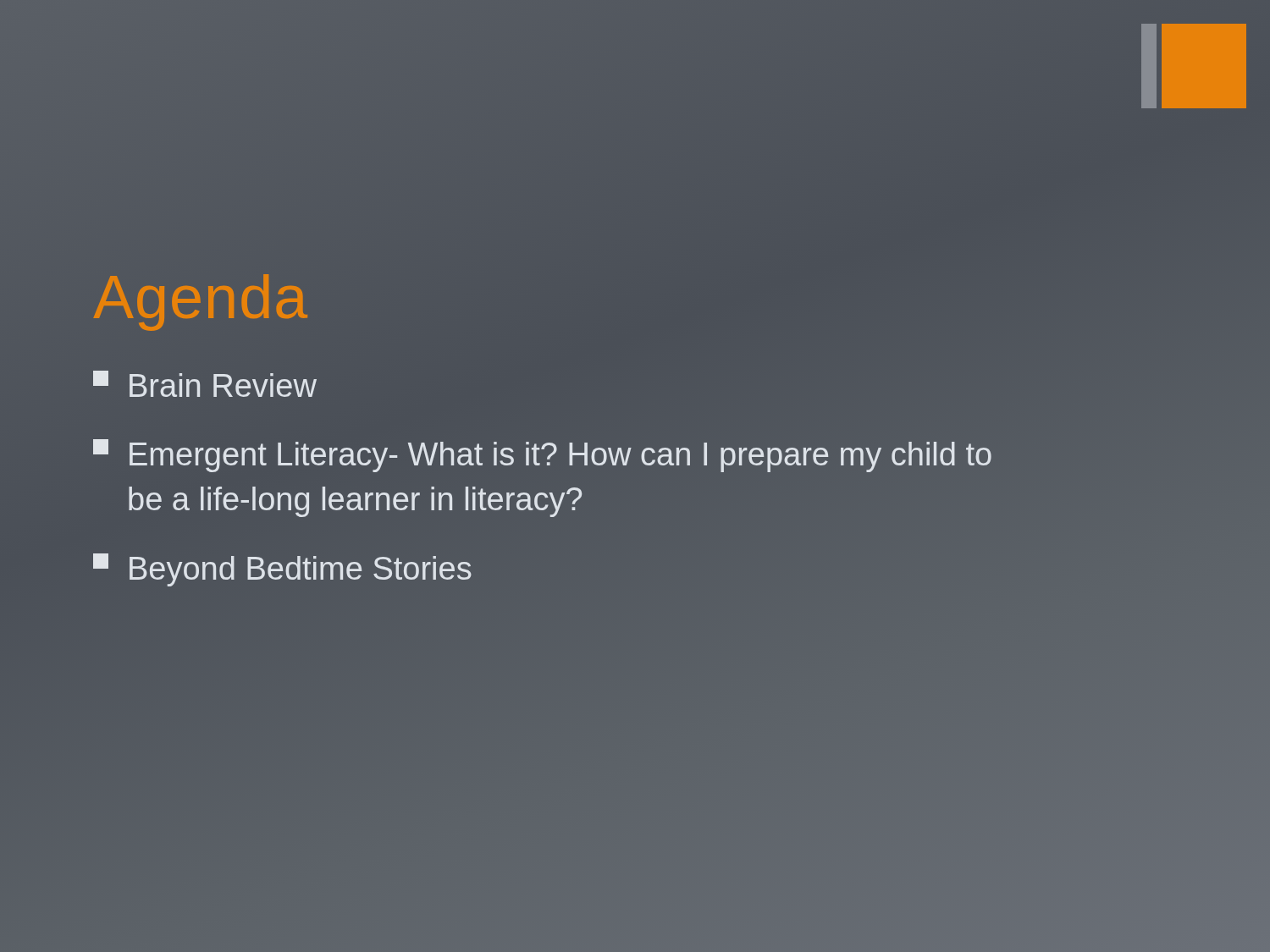Click on the region starting "Beyond Bedtime Stories"
Screen dimensions: 952x1270
(x=283, y=569)
